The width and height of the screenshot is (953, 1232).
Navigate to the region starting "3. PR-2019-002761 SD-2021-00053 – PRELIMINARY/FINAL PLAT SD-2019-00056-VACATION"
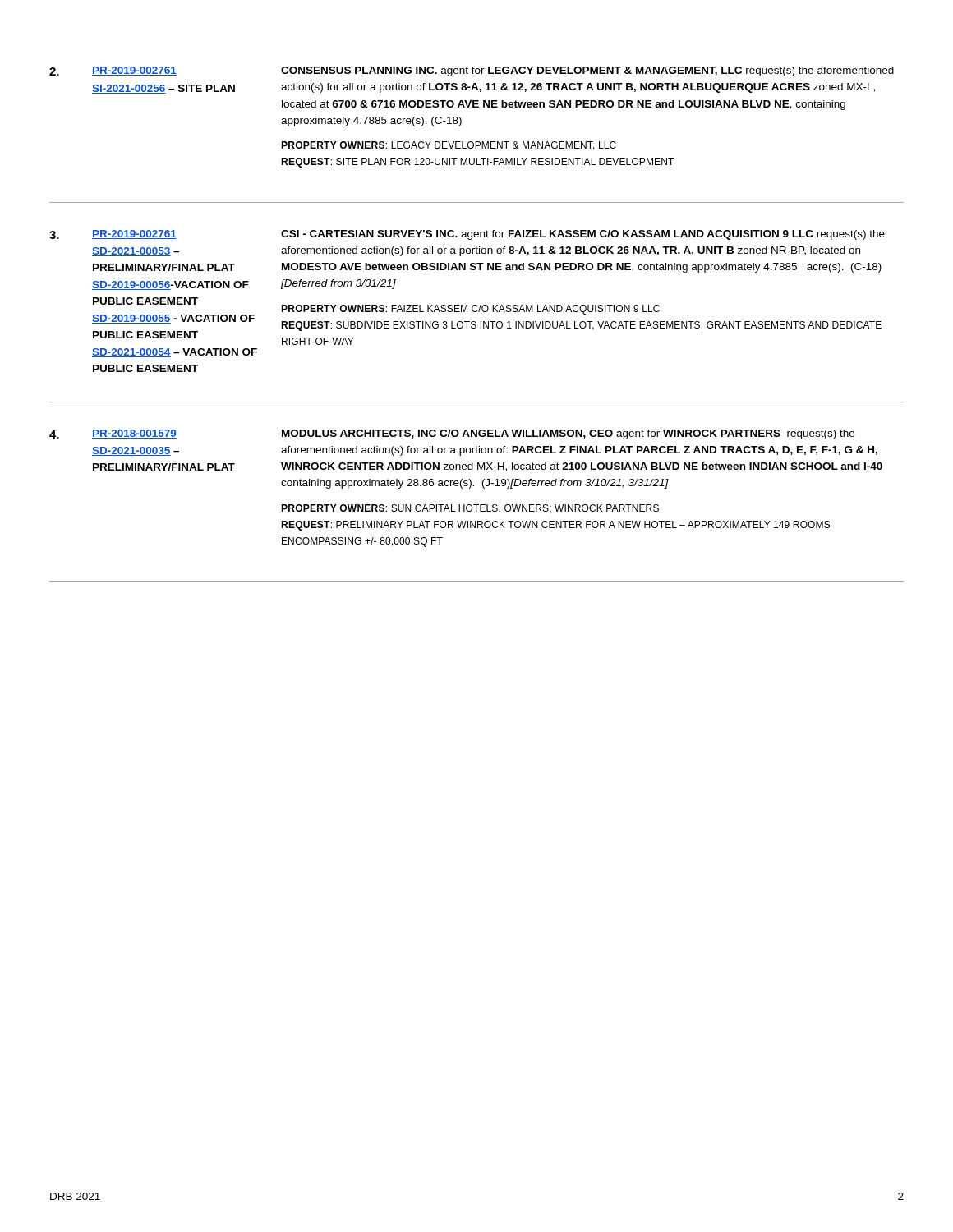tap(476, 302)
